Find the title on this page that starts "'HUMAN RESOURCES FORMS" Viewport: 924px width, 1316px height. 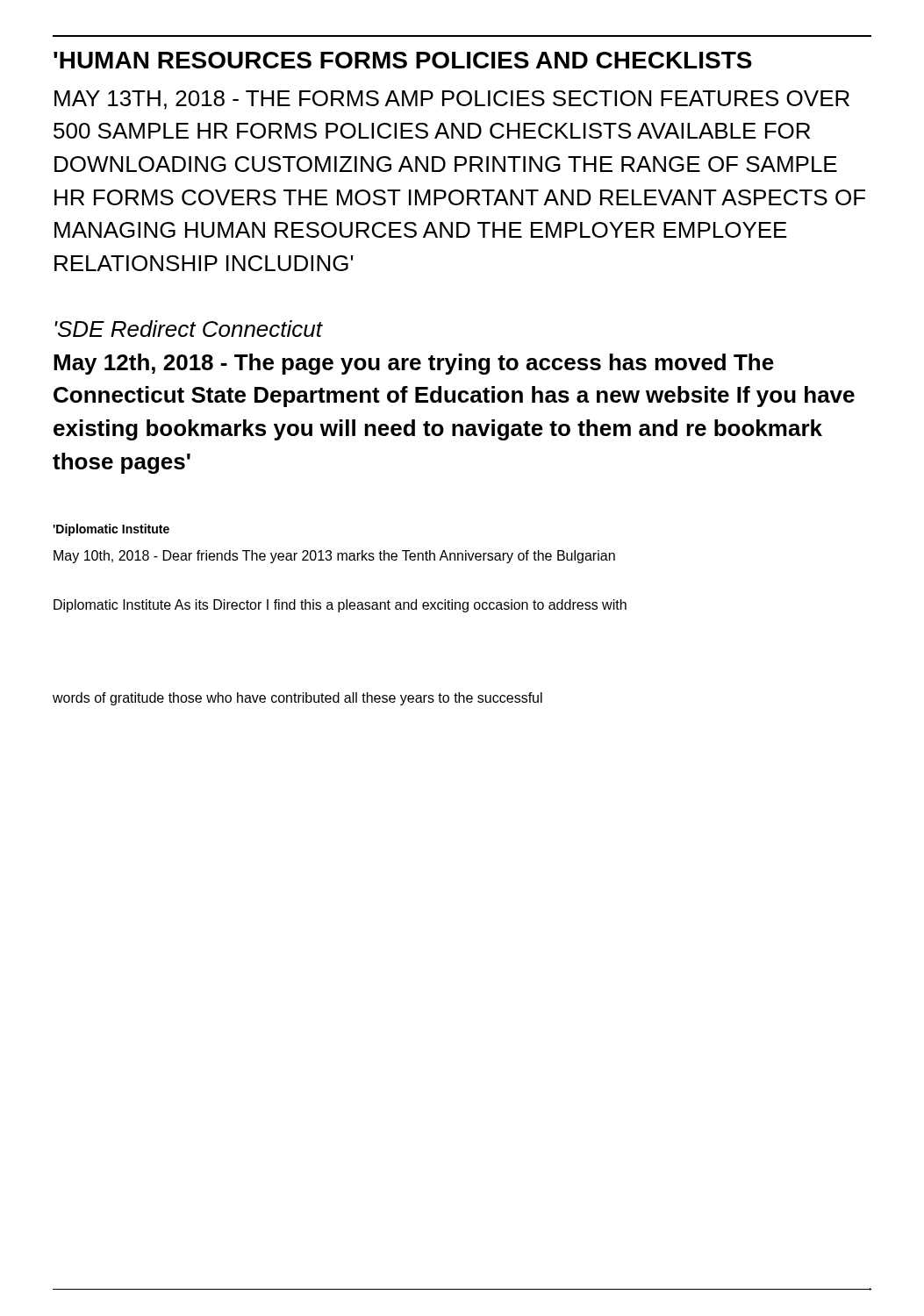click(x=403, y=60)
